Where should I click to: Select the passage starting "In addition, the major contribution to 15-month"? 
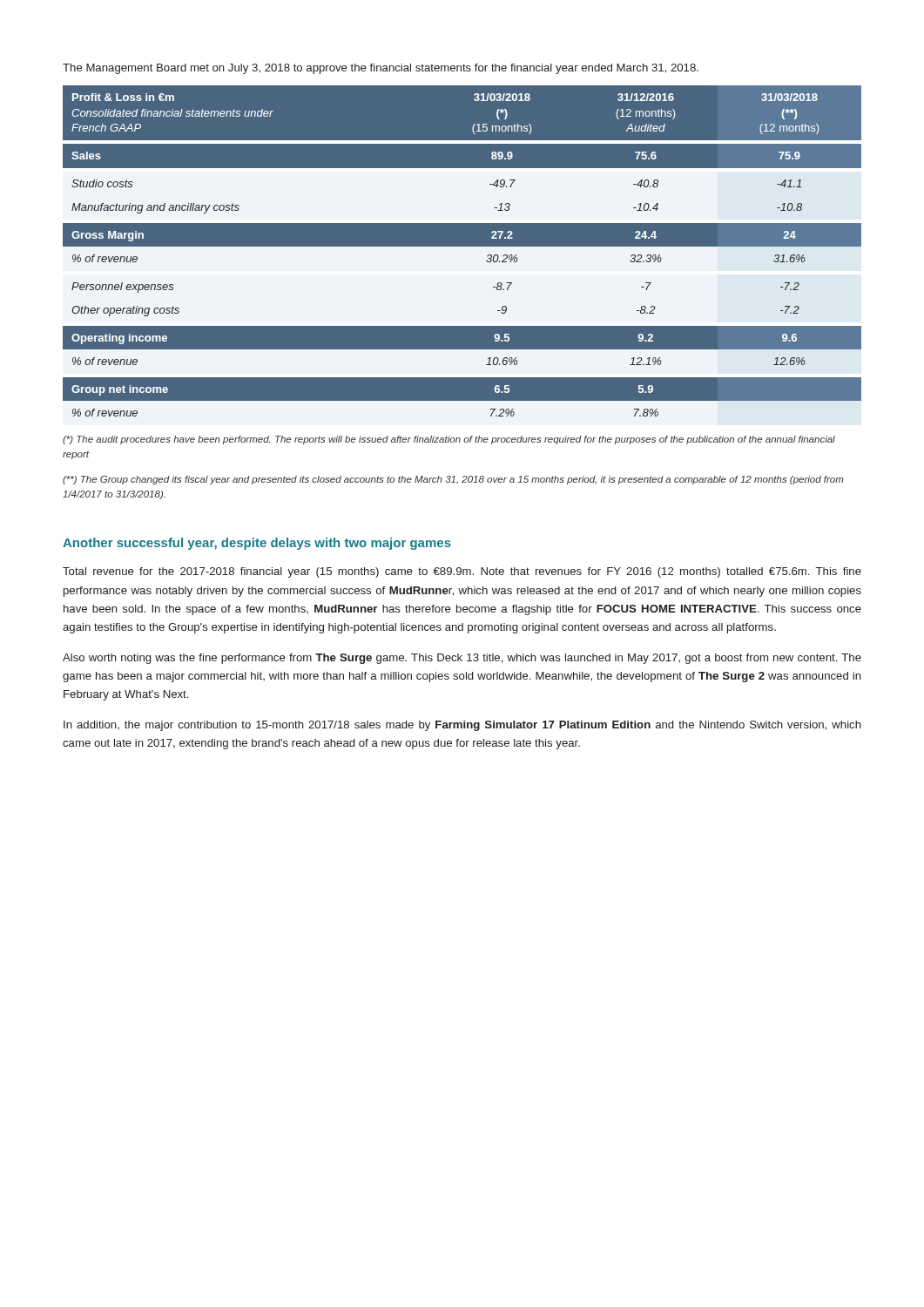462,734
